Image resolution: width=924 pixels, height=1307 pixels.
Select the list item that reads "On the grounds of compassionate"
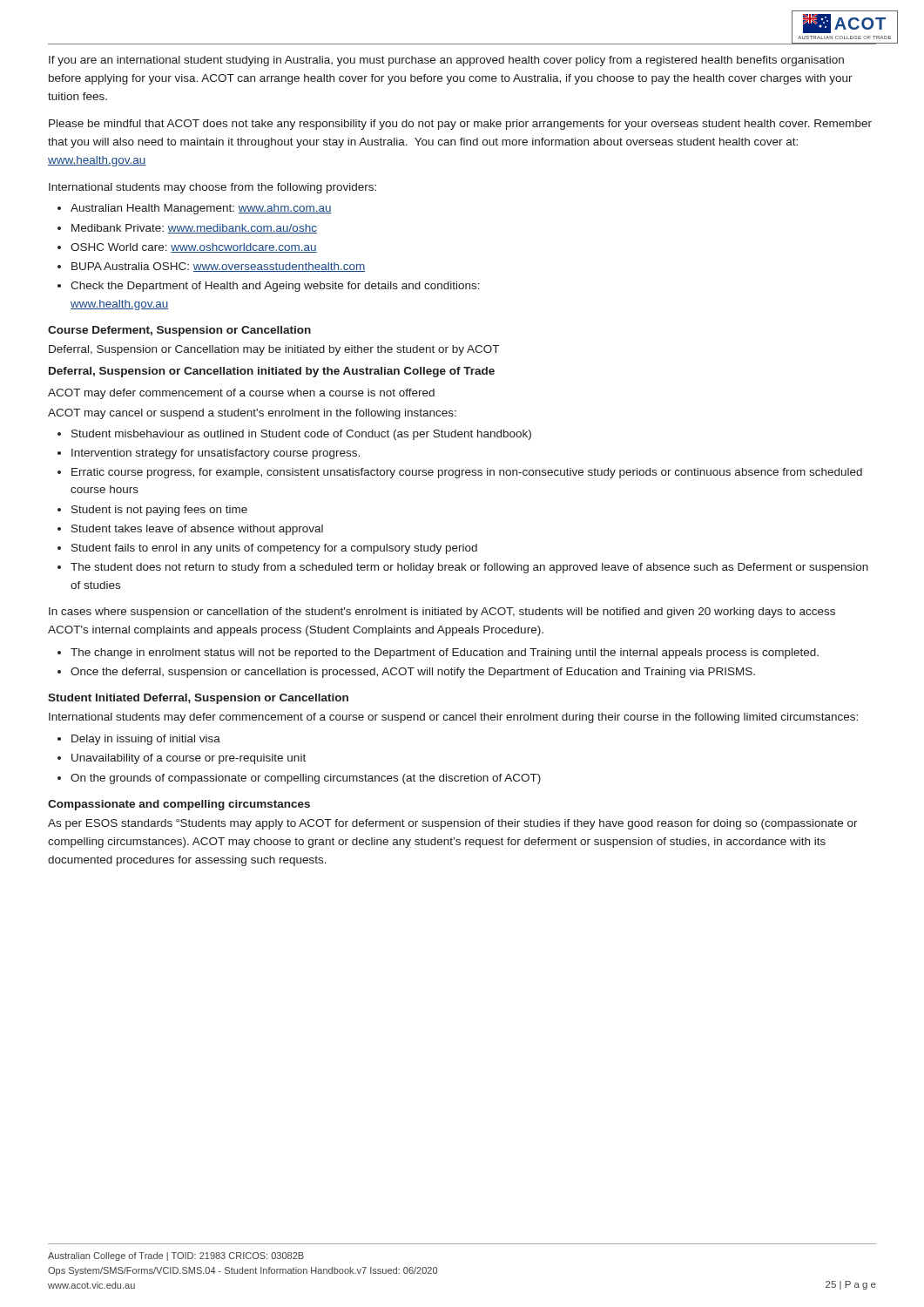click(x=462, y=778)
